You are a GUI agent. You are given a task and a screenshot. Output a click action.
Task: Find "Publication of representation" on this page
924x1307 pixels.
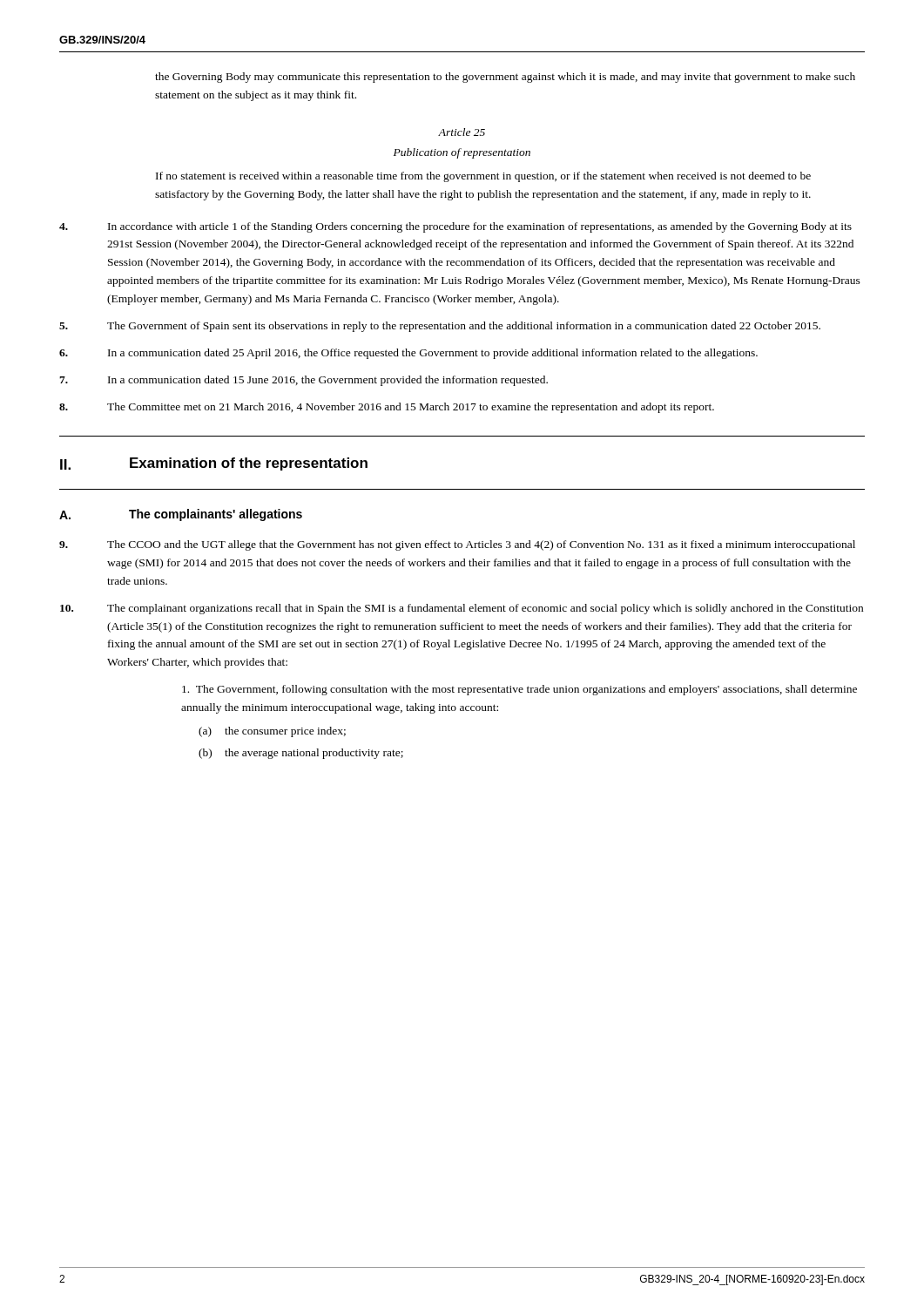click(462, 152)
